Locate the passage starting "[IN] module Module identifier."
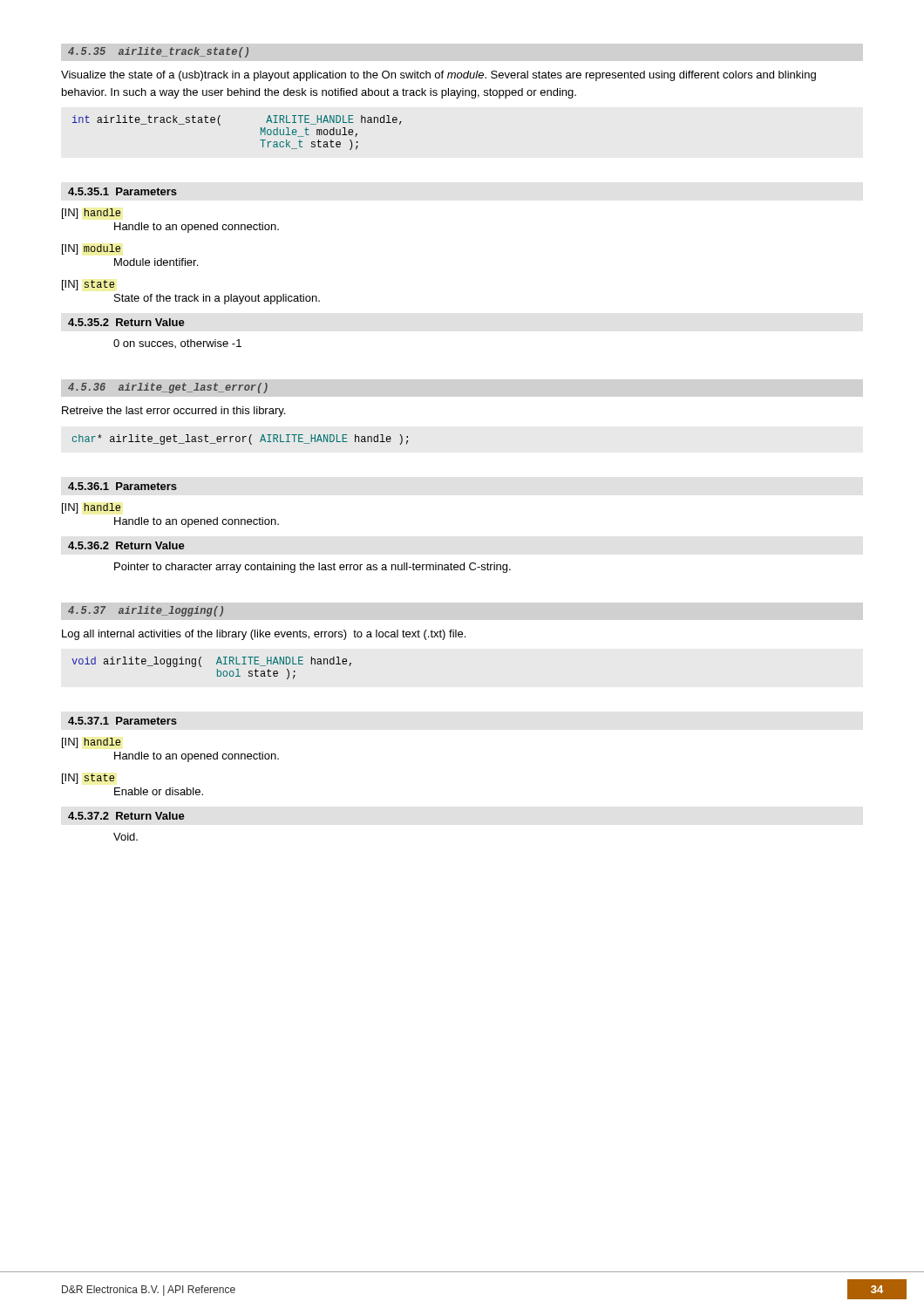 92,249
